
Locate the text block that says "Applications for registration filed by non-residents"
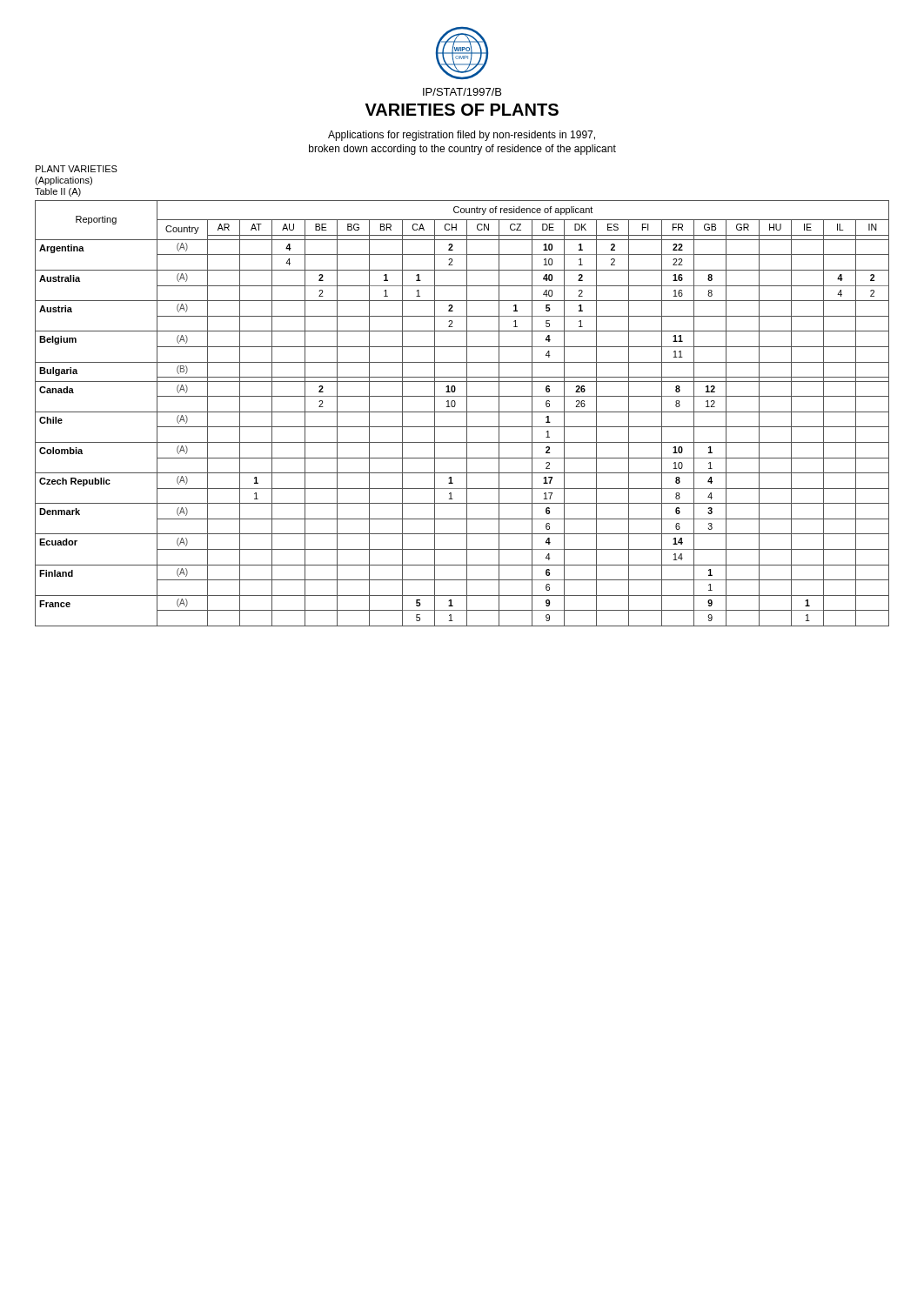462,135
